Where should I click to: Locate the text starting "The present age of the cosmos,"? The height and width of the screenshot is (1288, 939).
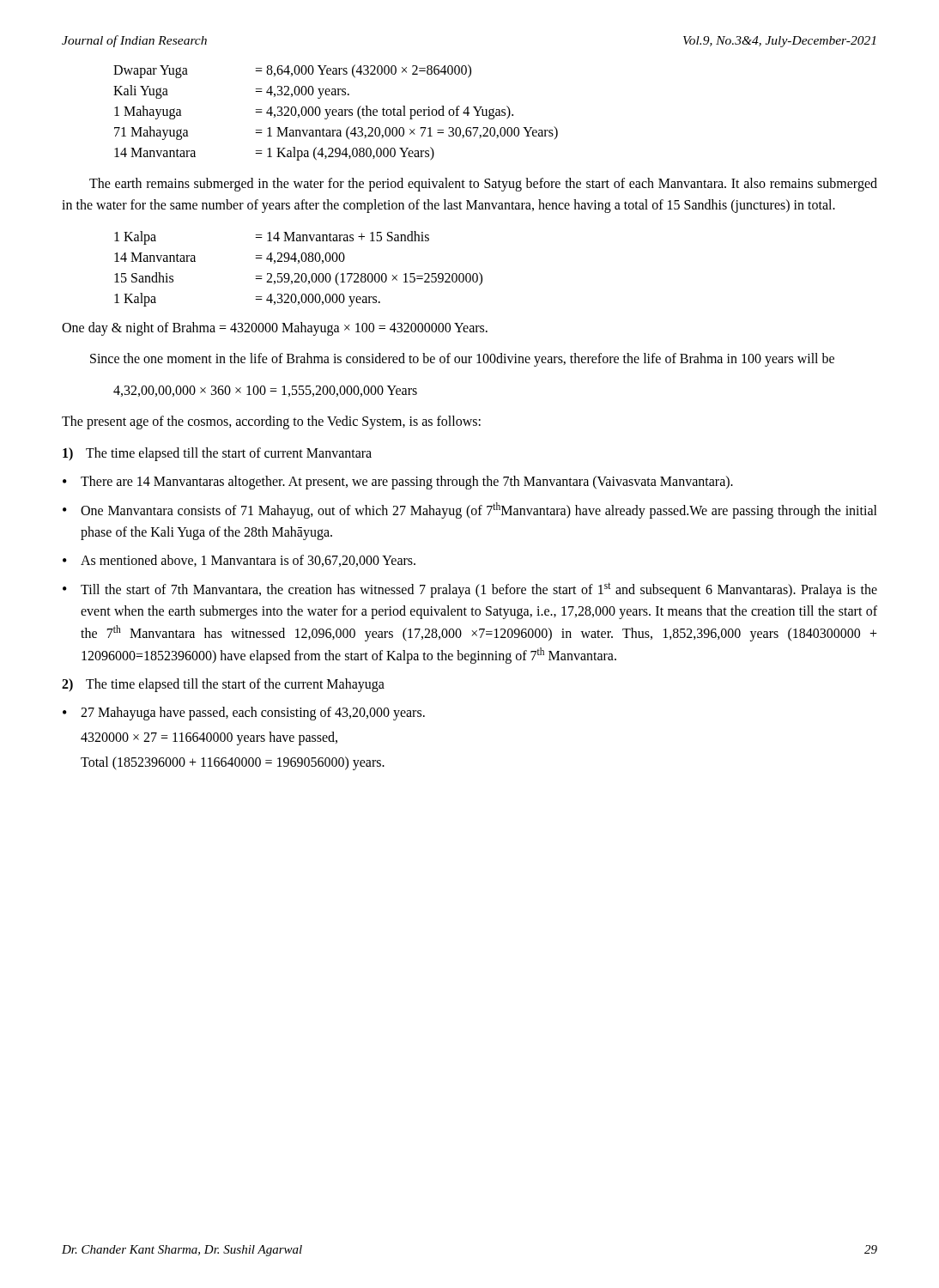(272, 421)
